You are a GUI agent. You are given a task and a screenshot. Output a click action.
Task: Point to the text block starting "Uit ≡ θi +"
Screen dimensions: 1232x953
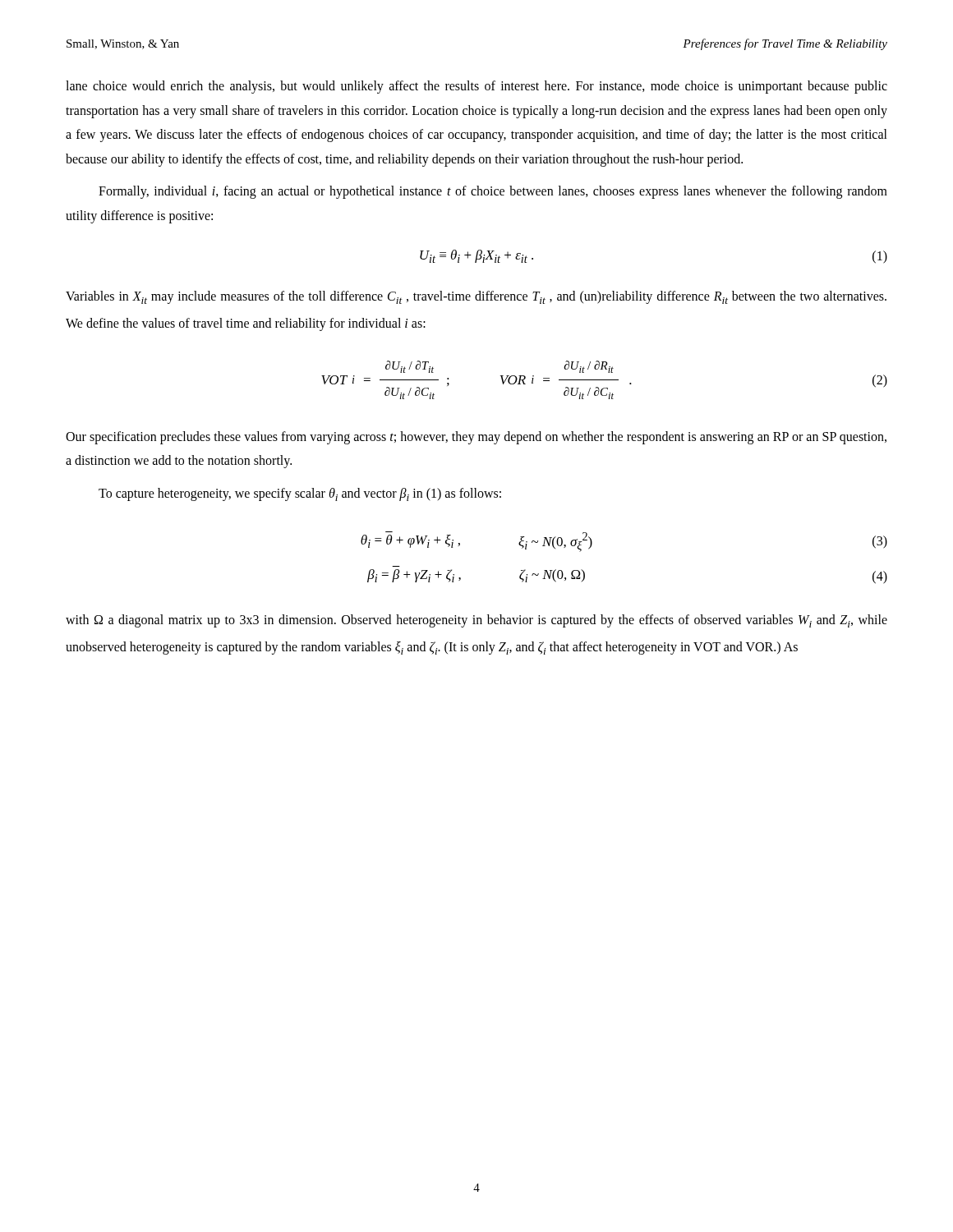click(x=468, y=257)
